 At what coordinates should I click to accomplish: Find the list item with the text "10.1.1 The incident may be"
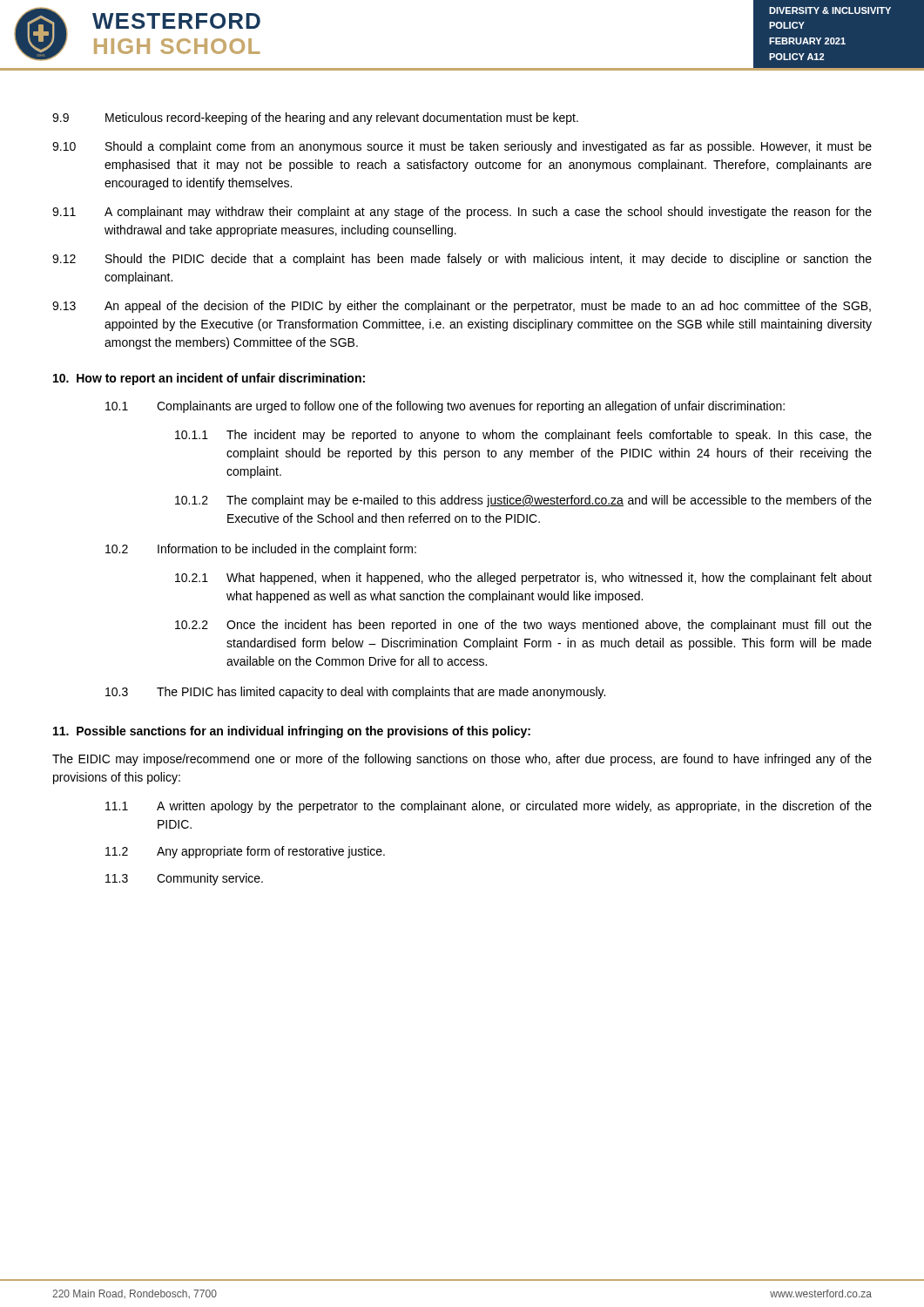523,454
